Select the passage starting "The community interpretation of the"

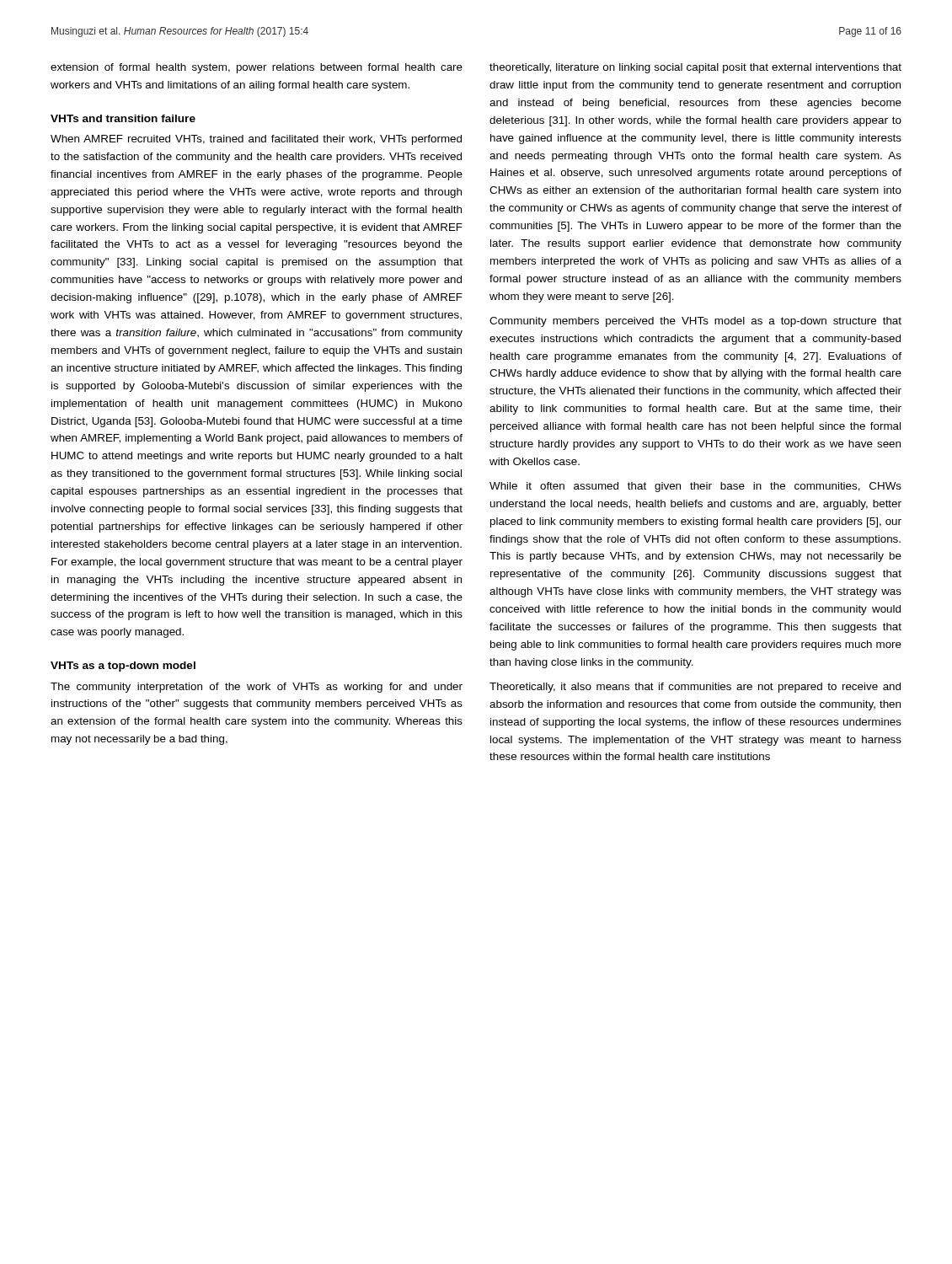[x=257, y=713]
